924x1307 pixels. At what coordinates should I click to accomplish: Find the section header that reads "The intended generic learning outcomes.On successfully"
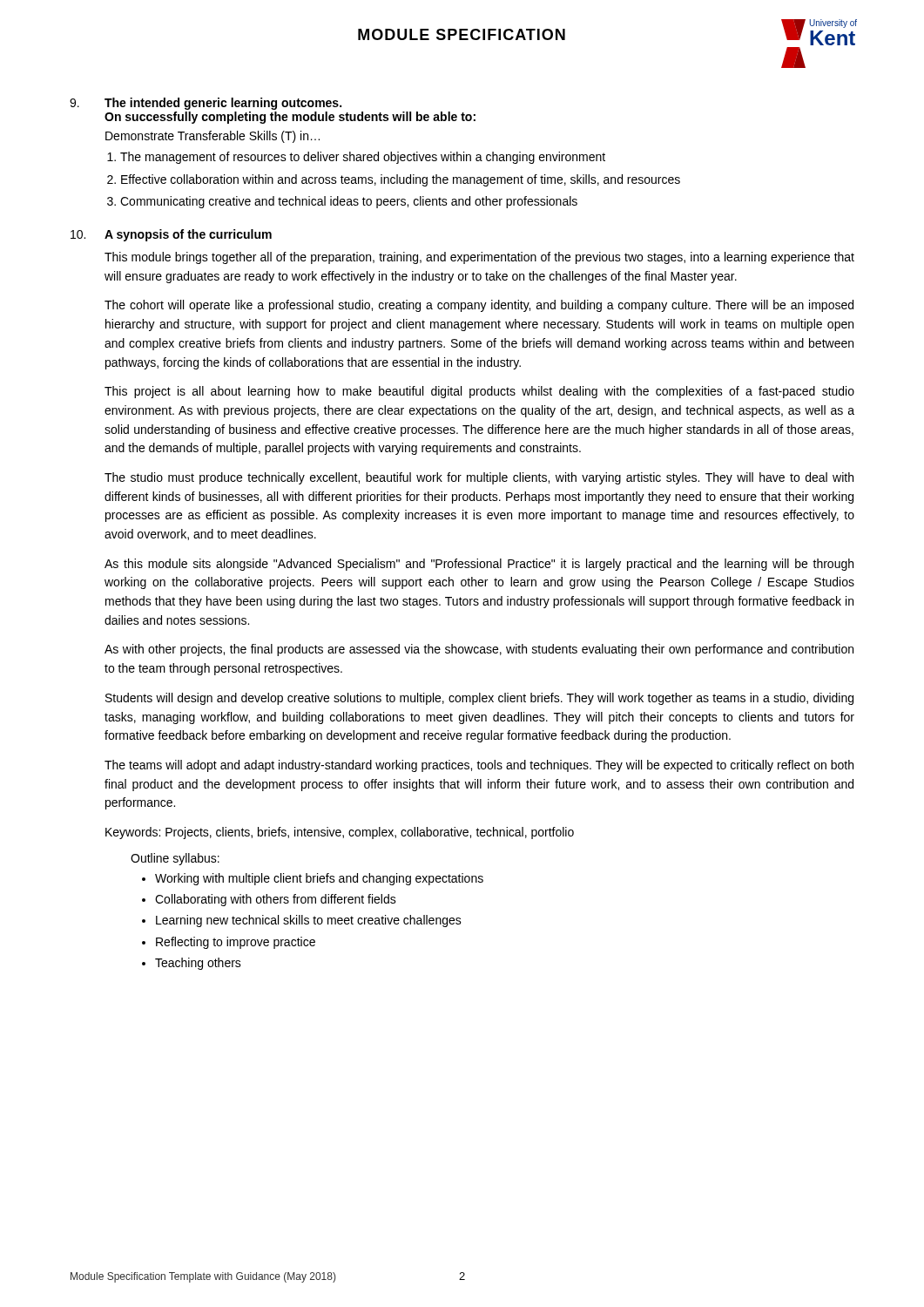coord(479,110)
